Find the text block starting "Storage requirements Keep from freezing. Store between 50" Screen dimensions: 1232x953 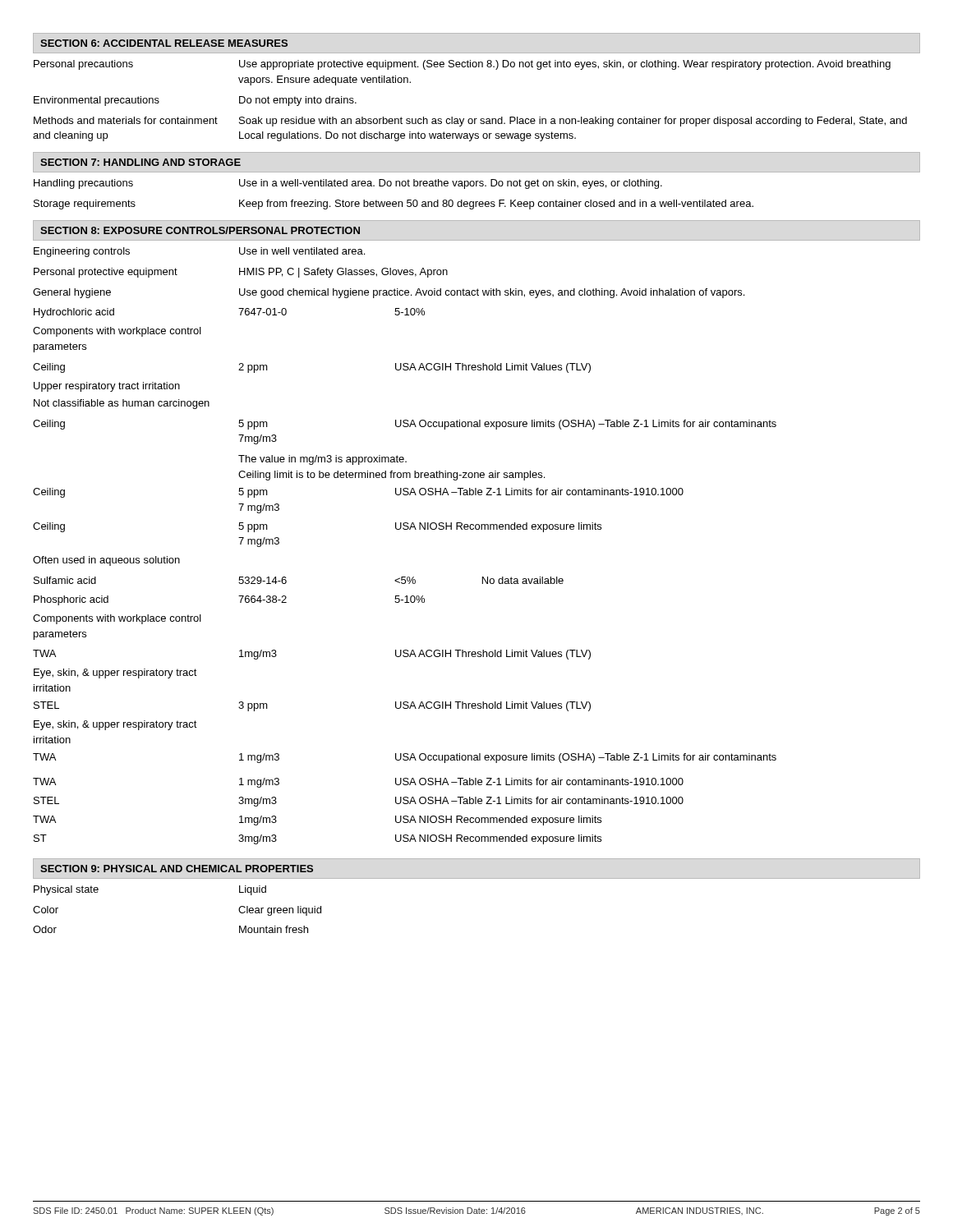click(476, 204)
